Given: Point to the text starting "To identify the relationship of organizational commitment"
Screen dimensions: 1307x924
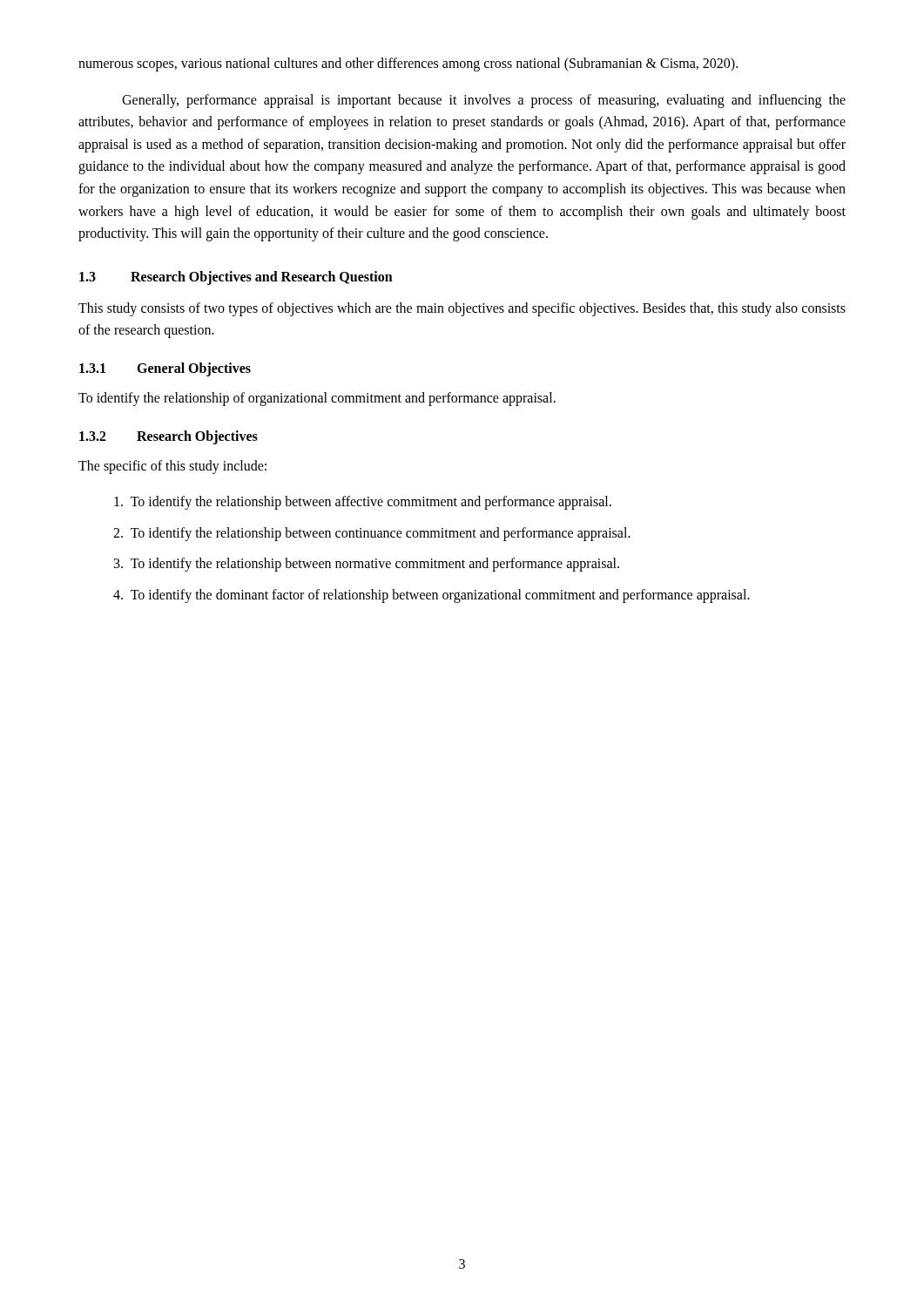Looking at the screenshot, I should click(x=462, y=398).
